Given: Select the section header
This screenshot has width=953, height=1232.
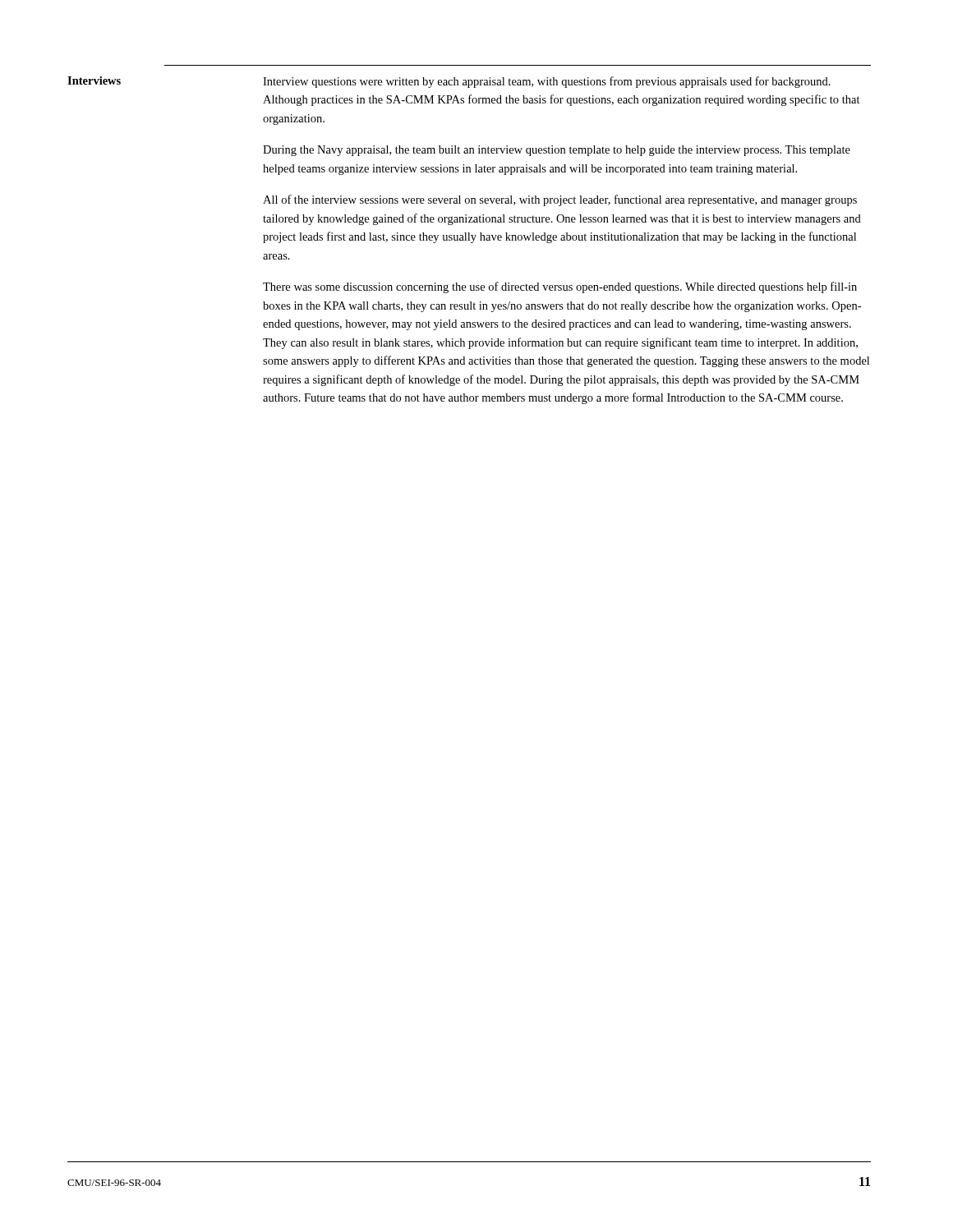Looking at the screenshot, I should coord(94,81).
